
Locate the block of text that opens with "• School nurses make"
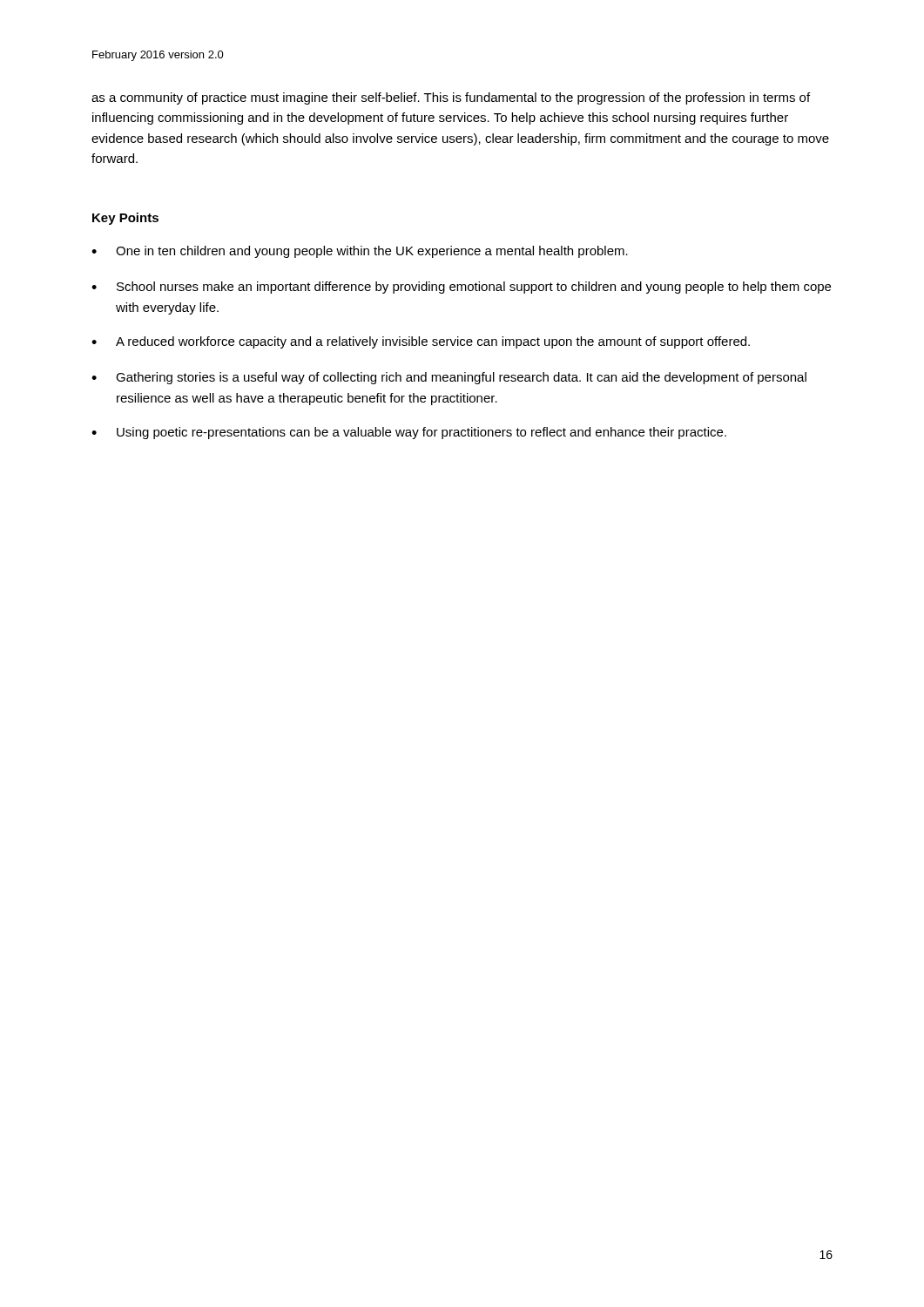pyautogui.click(x=462, y=297)
